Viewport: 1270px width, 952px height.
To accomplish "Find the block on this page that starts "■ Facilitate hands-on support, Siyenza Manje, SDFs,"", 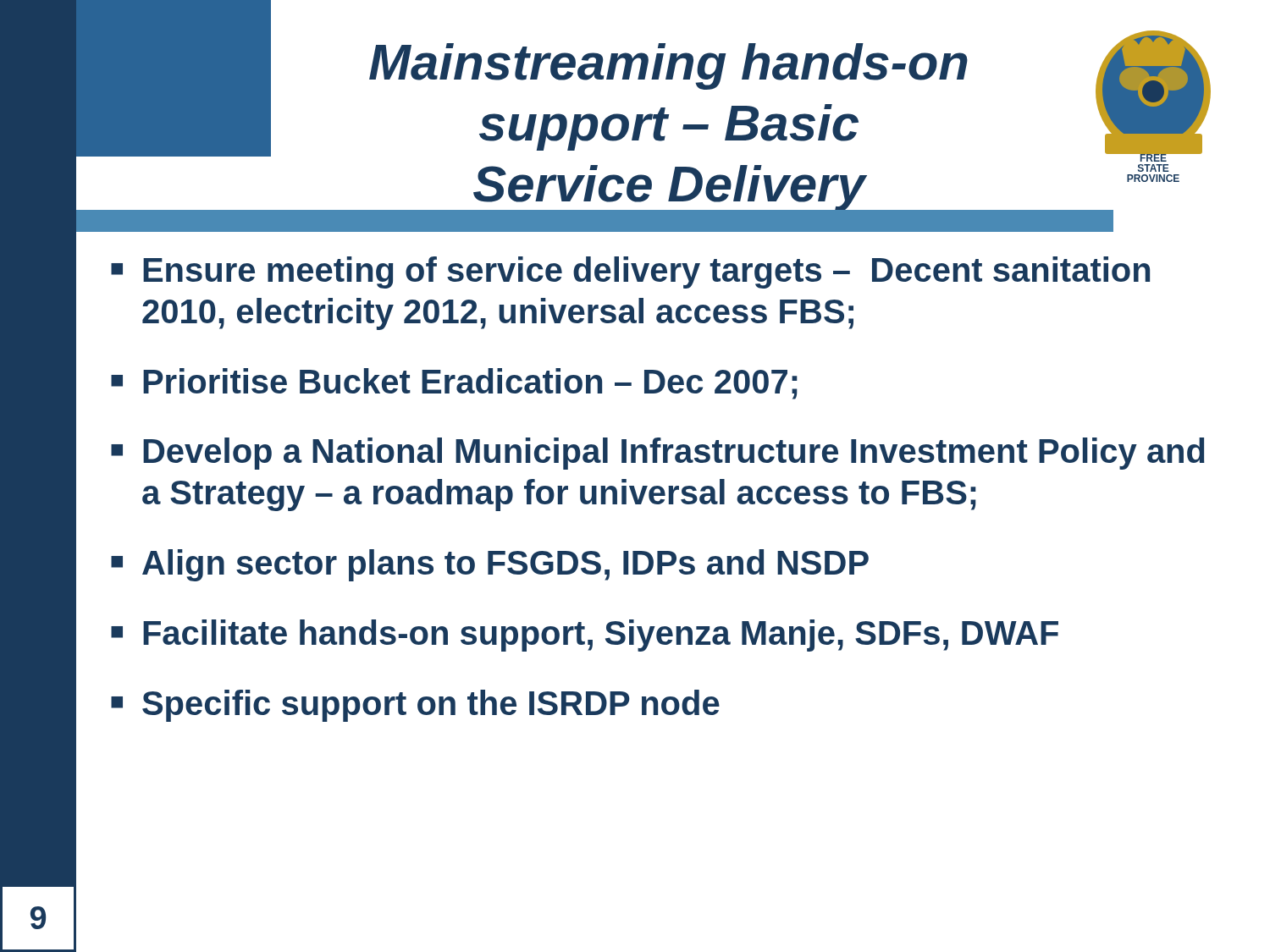I will (585, 633).
